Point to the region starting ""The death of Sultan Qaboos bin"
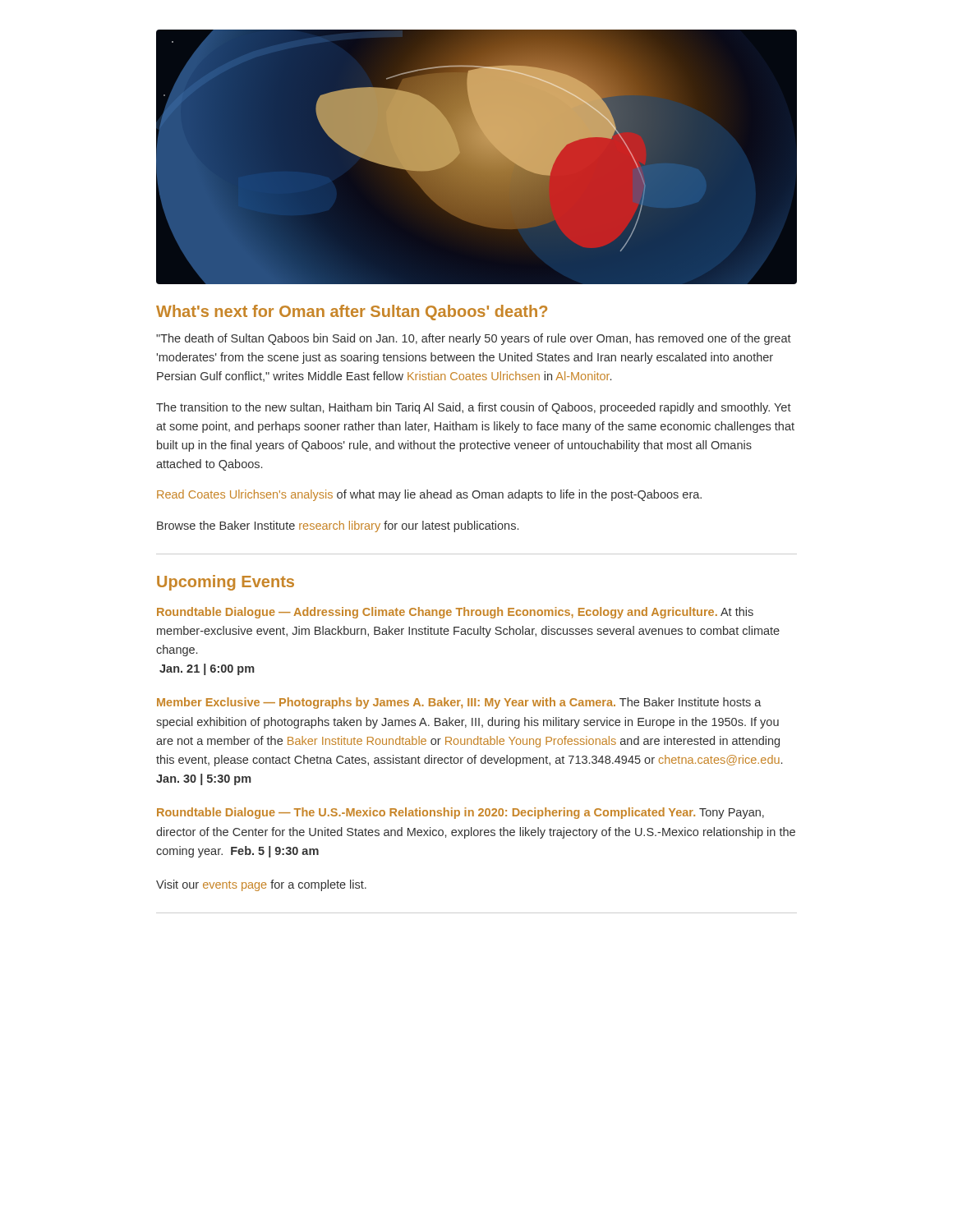Screen dimensions: 1232x953 pos(473,357)
